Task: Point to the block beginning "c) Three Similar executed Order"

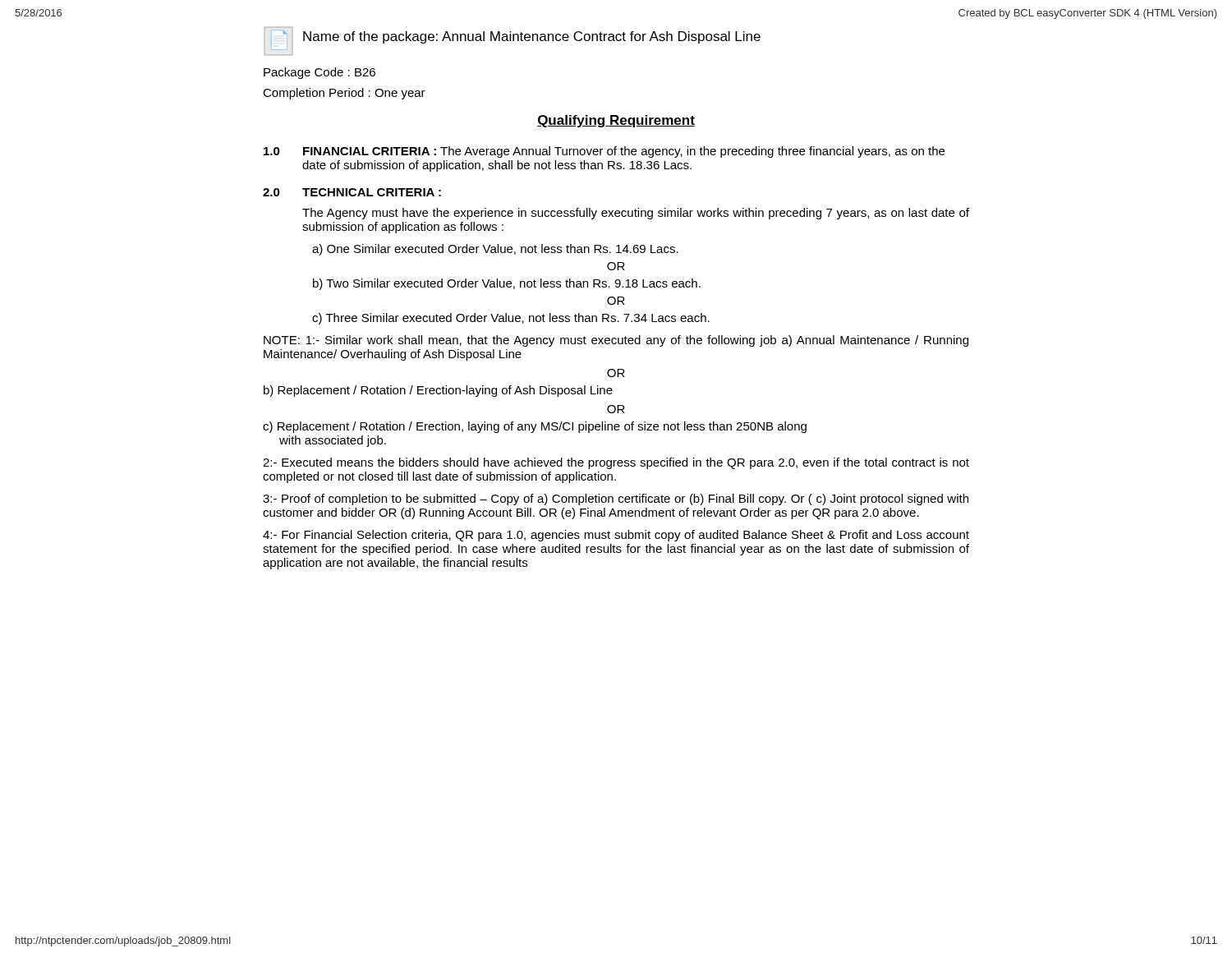Action: pos(511,318)
